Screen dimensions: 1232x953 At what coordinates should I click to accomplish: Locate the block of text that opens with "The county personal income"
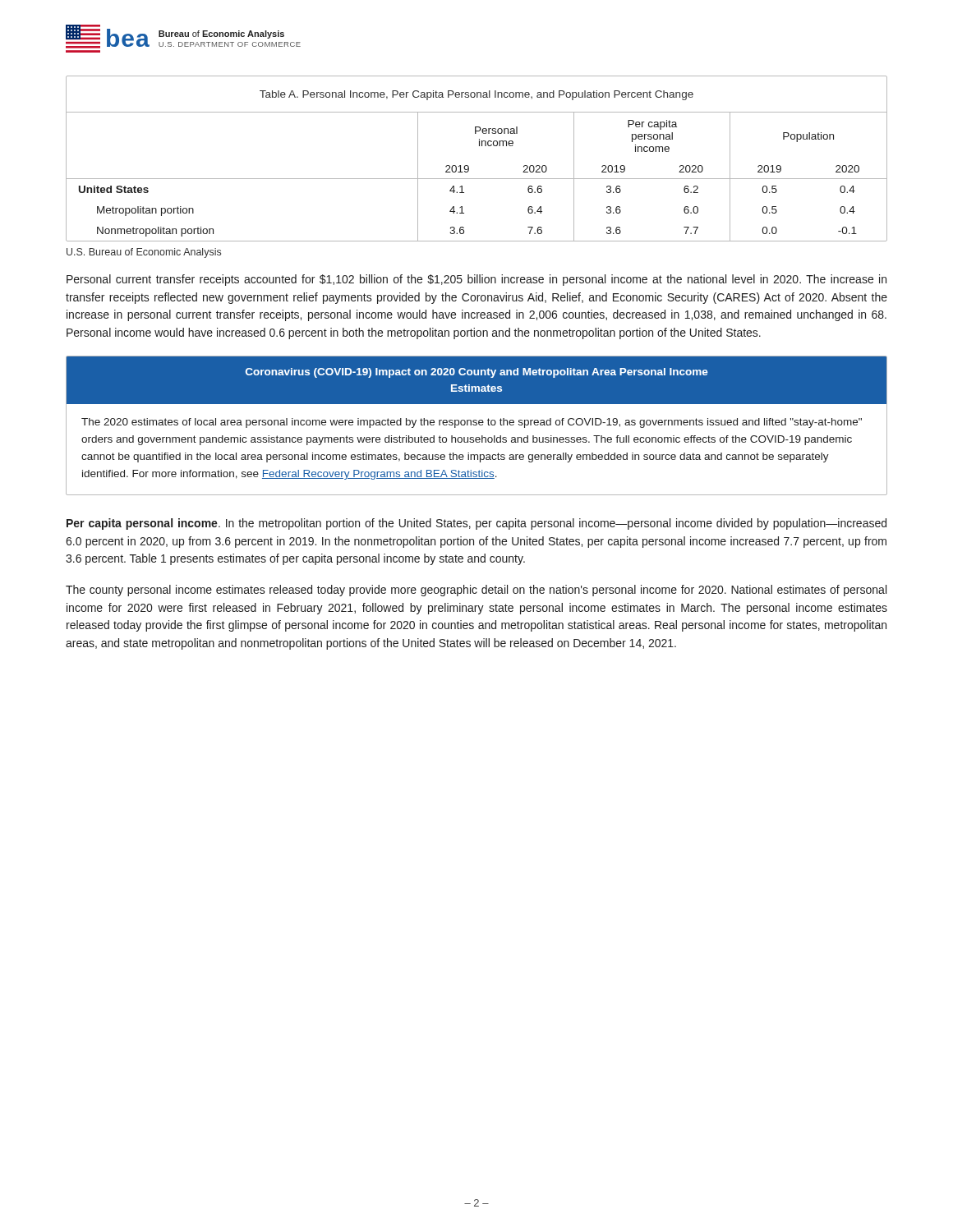(476, 616)
